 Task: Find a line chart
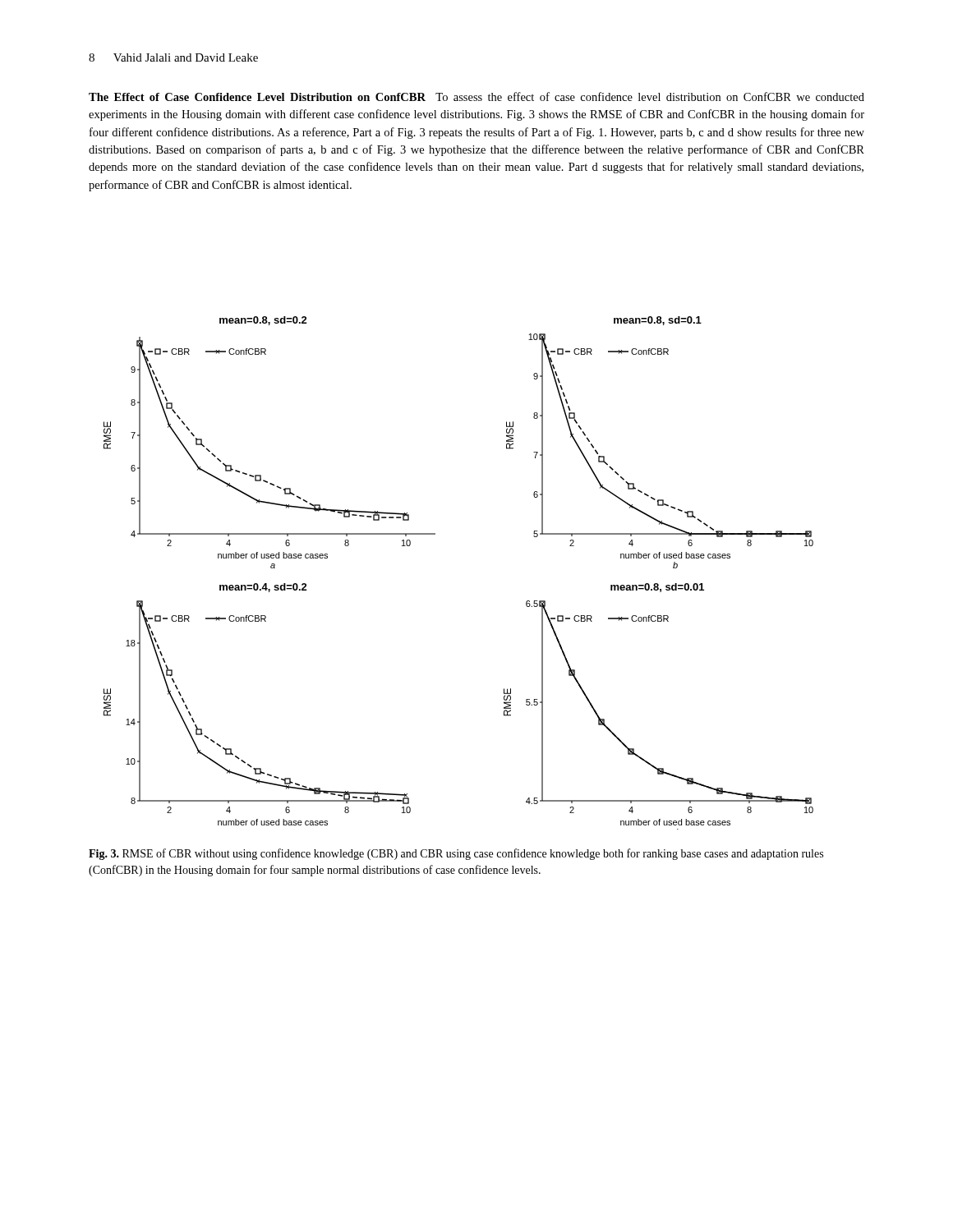coord(476,563)
